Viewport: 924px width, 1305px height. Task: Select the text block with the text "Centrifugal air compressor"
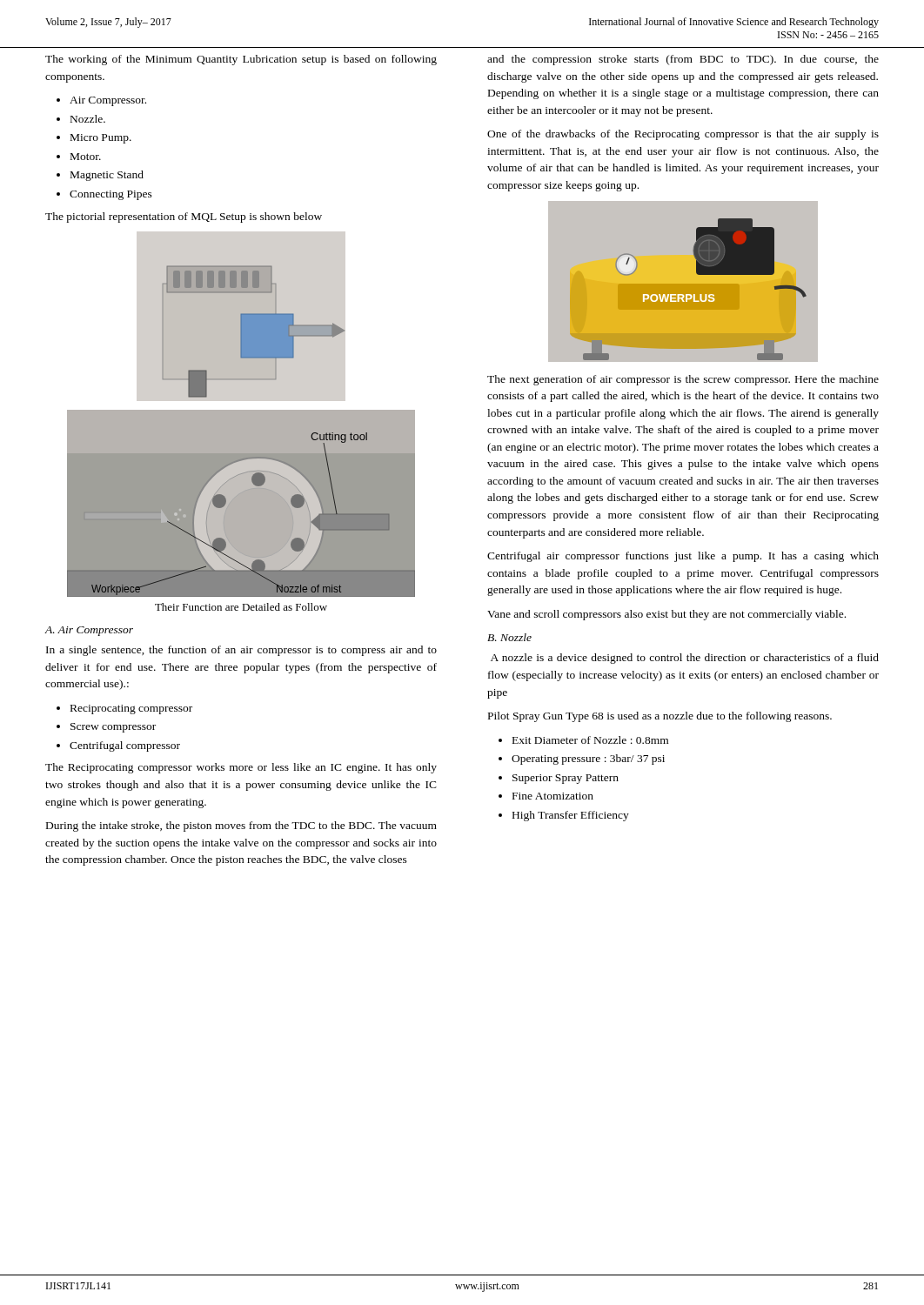click(x=683, y=573)
